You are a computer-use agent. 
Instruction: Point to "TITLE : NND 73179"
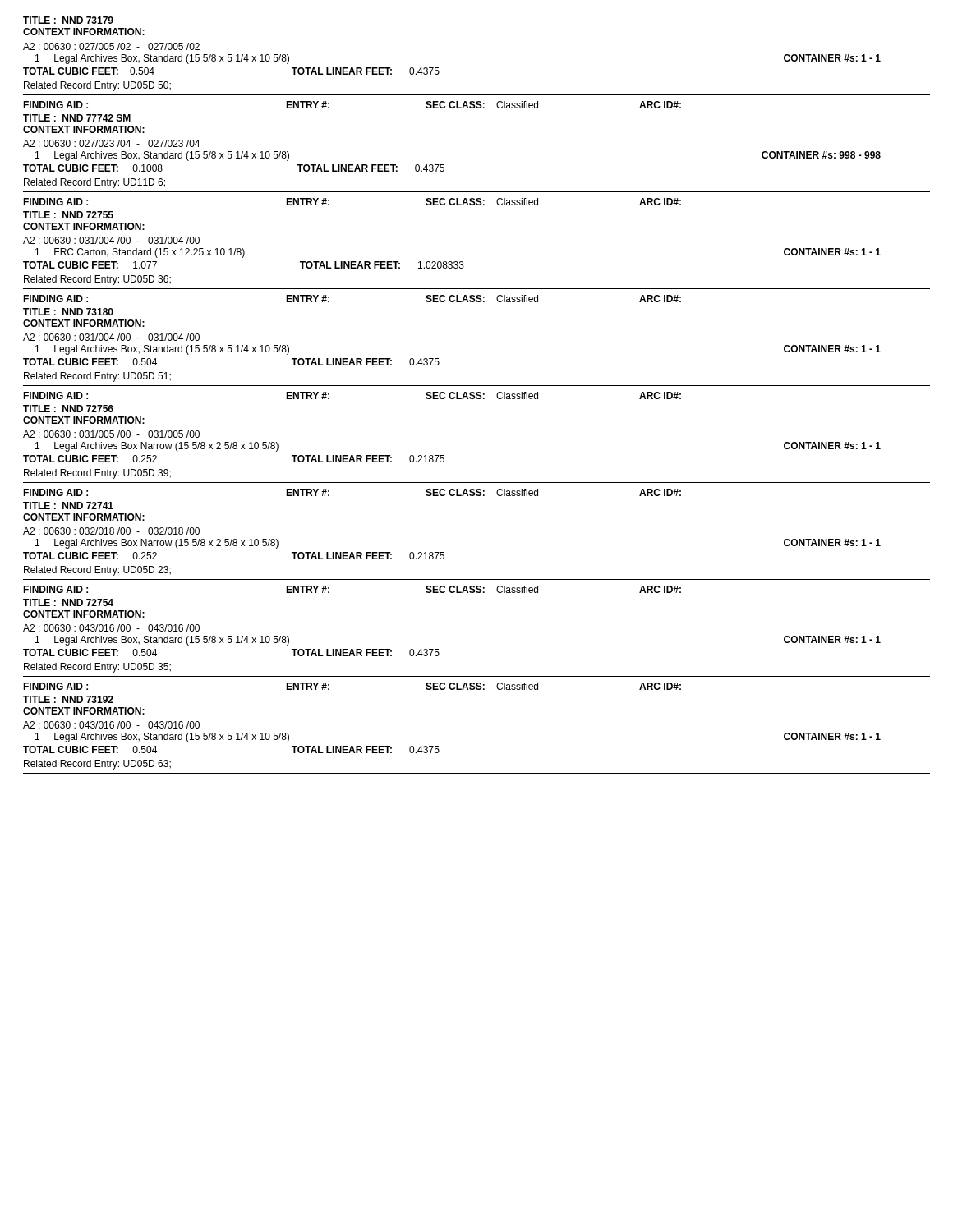68,21
